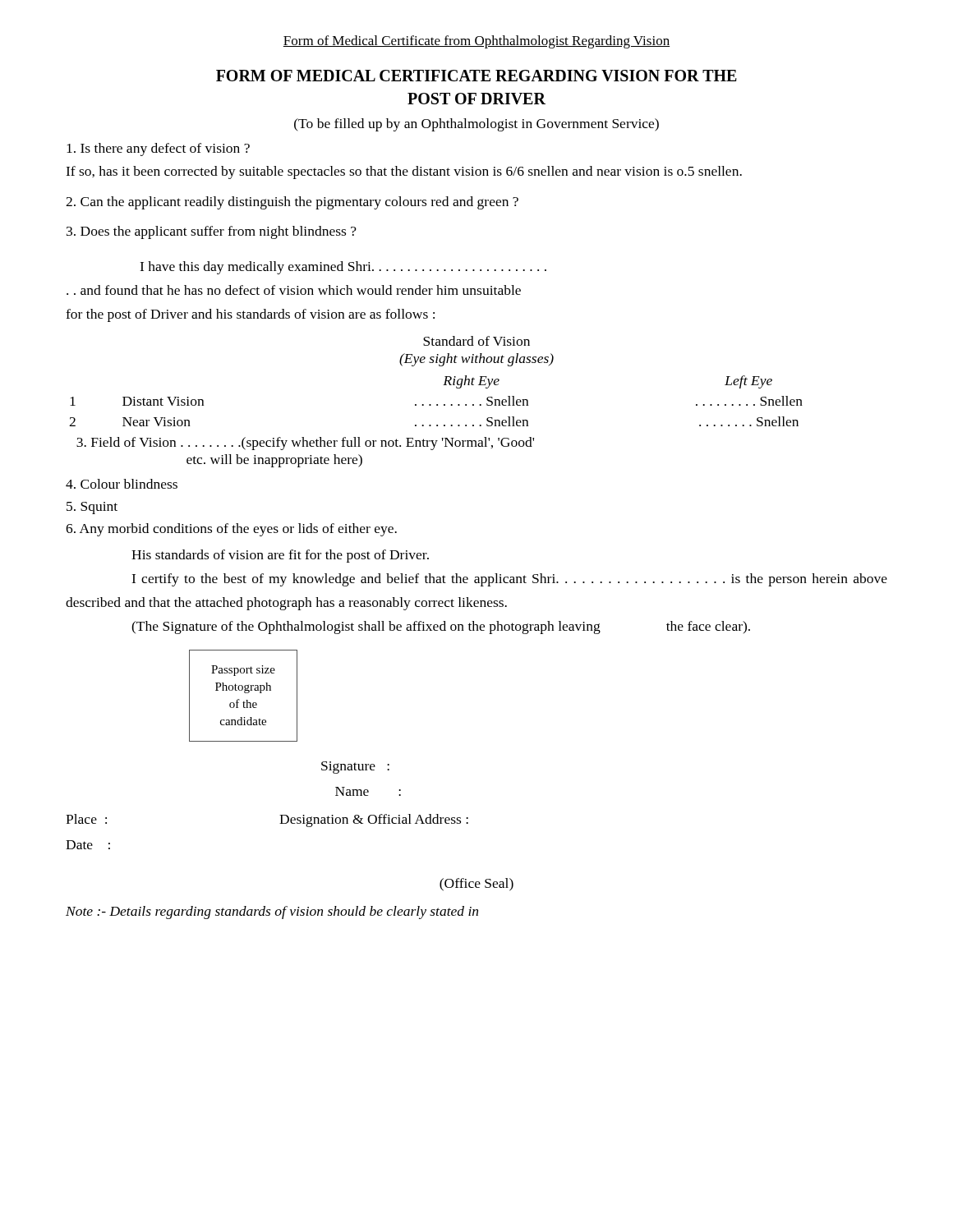Find the passage starting "4. Colour blindness"
This screenshot has width=953, height=1232.
[122, 483]
